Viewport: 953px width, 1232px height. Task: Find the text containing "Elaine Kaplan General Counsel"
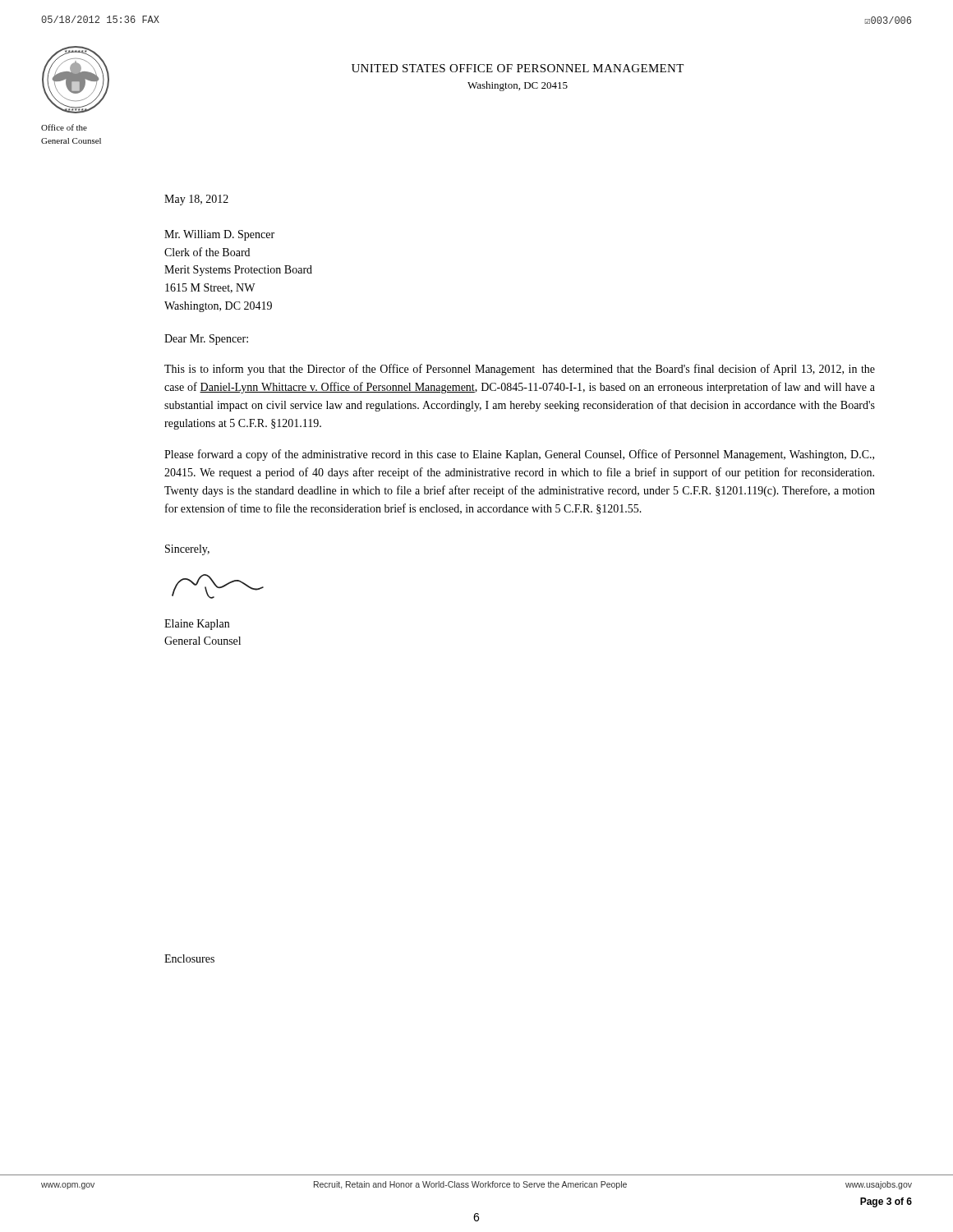coord(203,633)
